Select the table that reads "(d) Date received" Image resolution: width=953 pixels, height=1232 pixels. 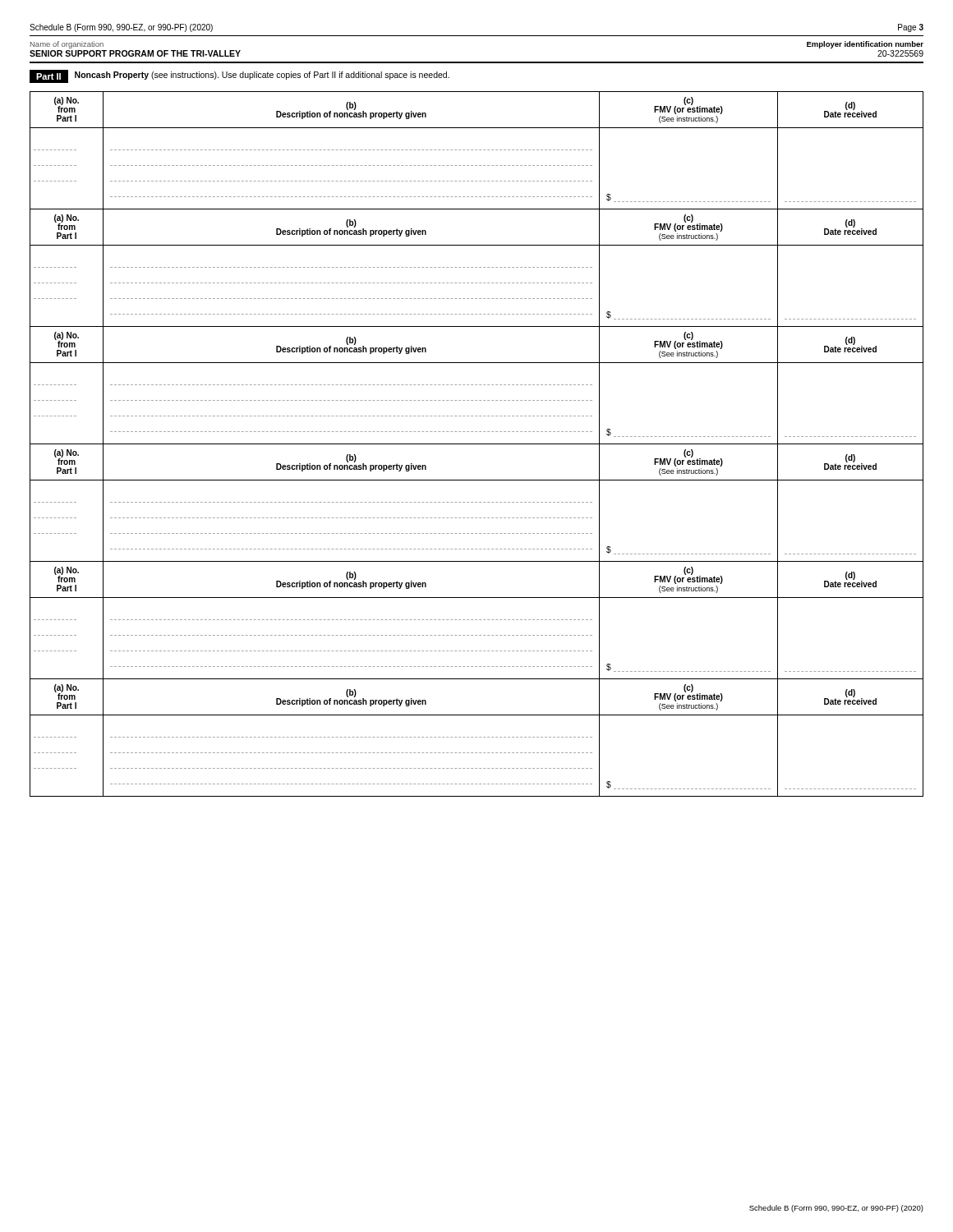tap(476, 444)
